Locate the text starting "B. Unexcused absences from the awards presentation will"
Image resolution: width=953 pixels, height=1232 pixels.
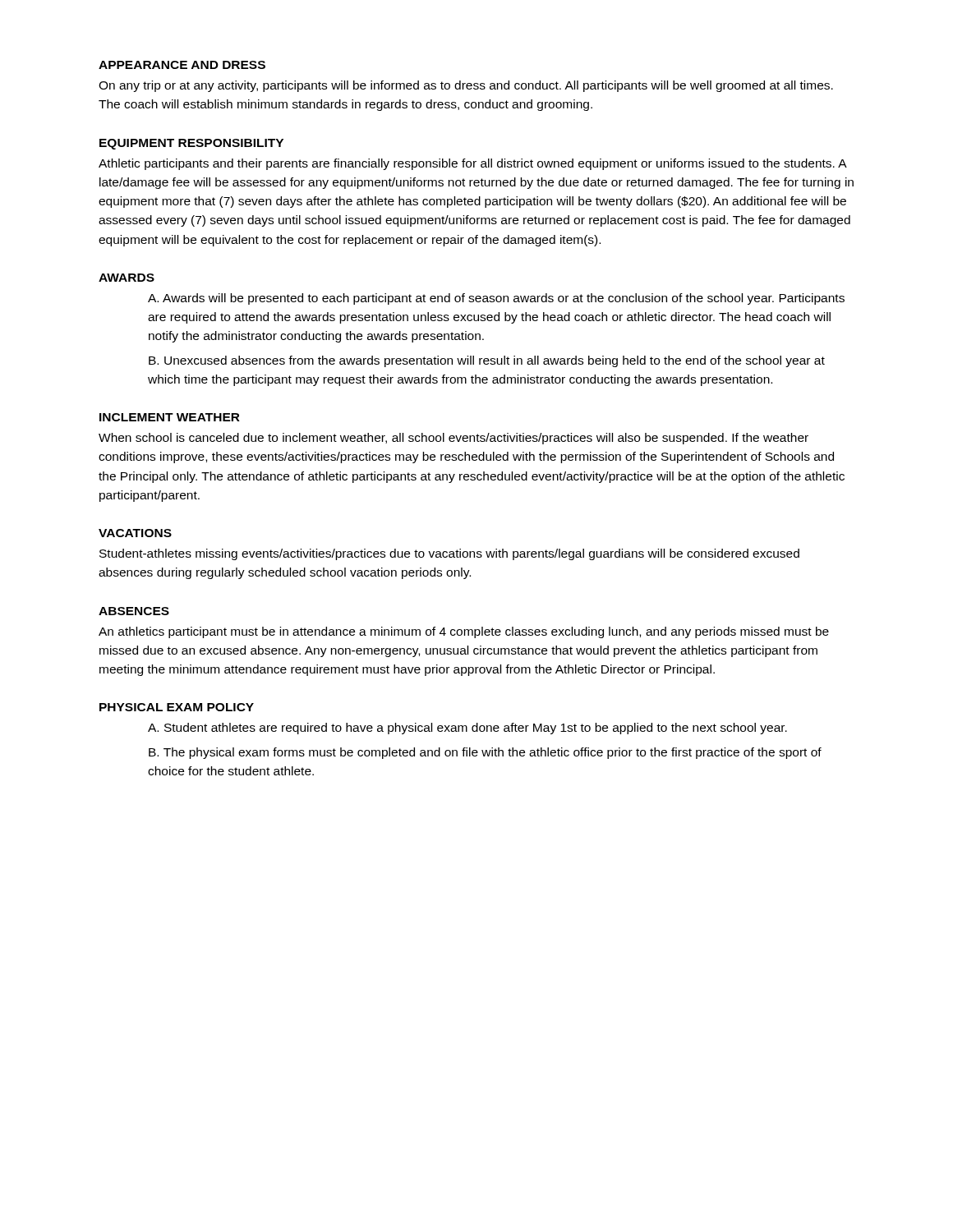[486, 369]
